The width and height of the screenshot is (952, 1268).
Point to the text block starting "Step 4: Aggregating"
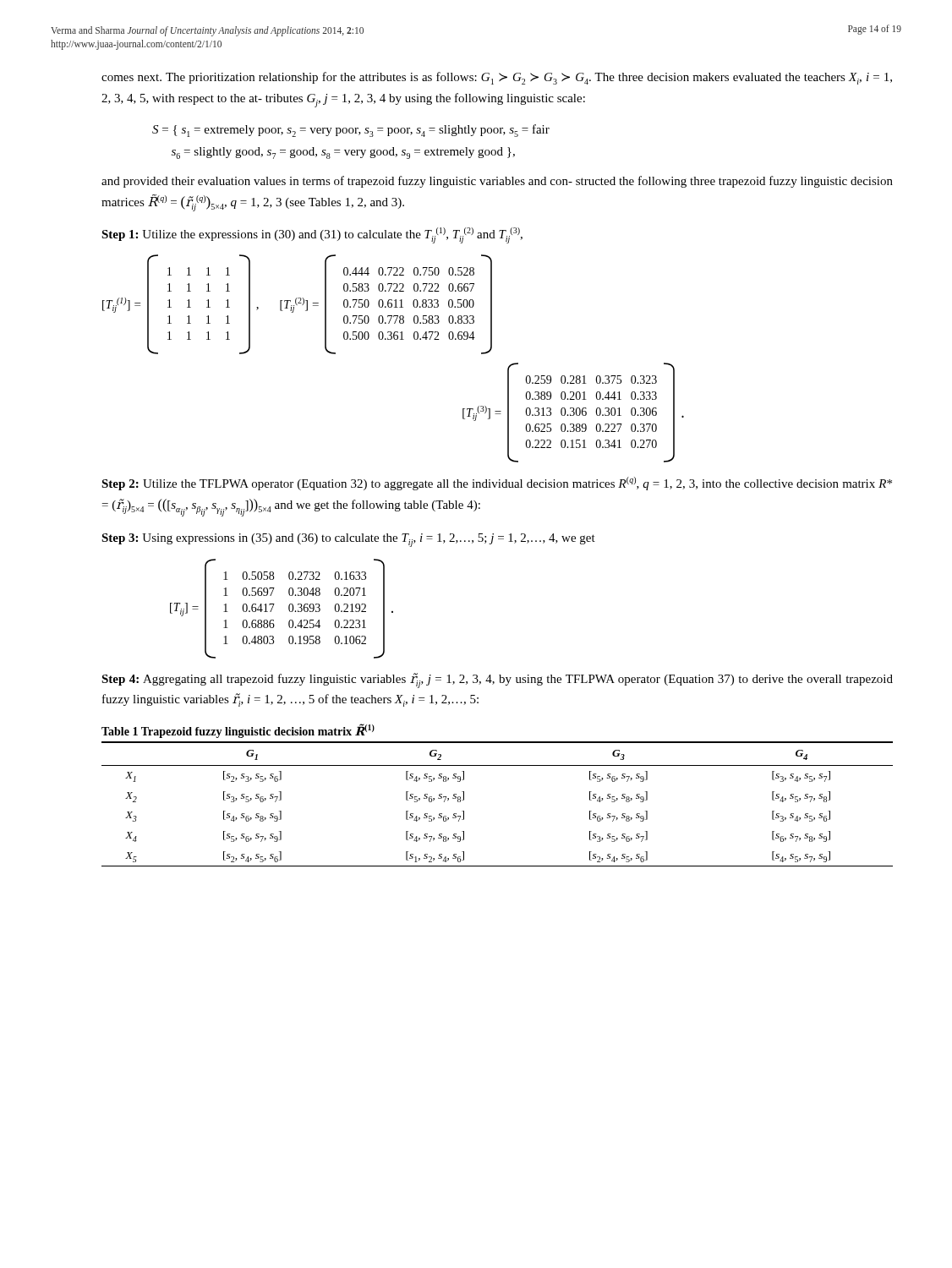497,690
